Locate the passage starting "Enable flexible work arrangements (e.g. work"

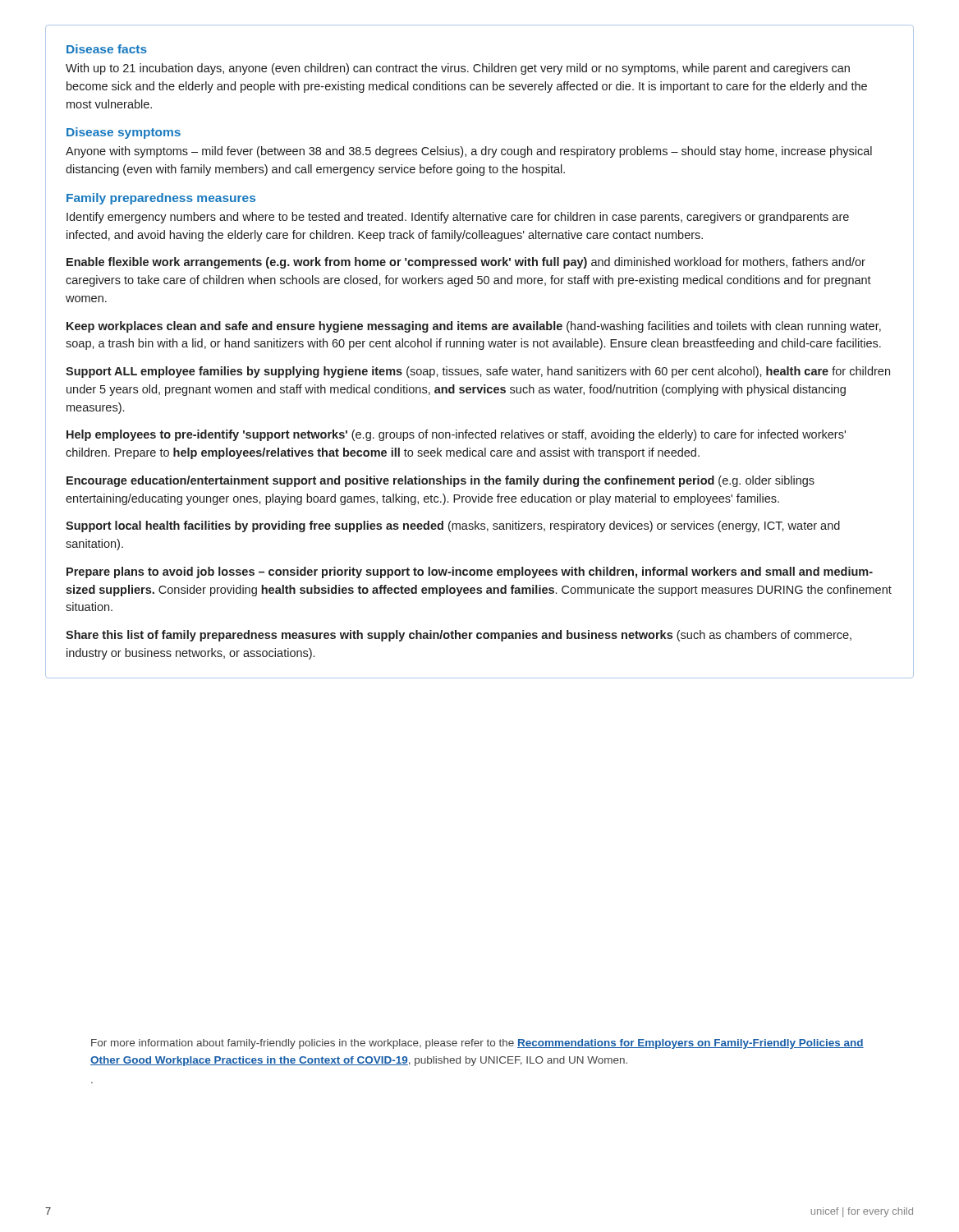(x=468, y=280)
